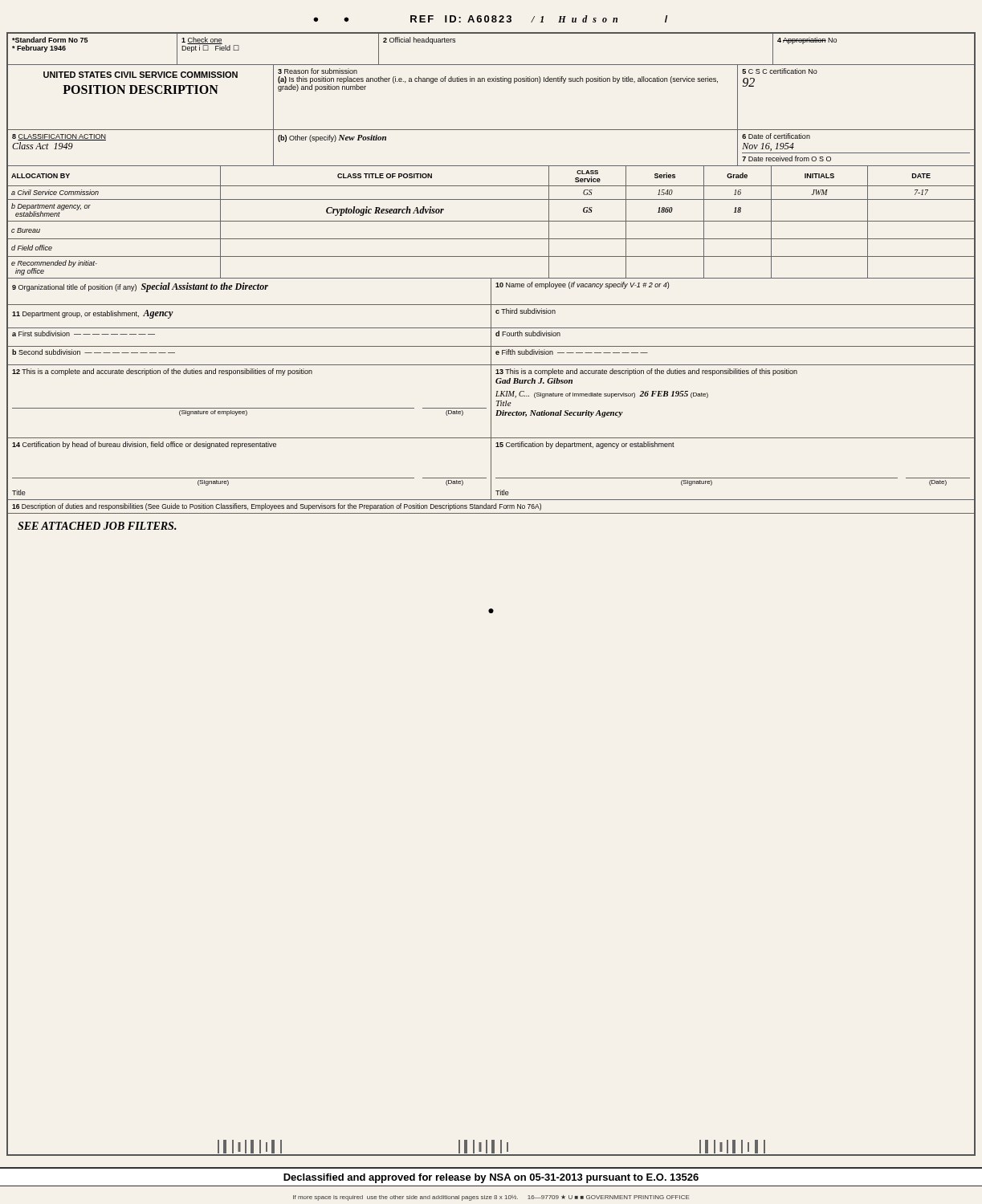This screenshot has width=982, height=1204.
Task: Click a table
Action: tap(491, 222)
